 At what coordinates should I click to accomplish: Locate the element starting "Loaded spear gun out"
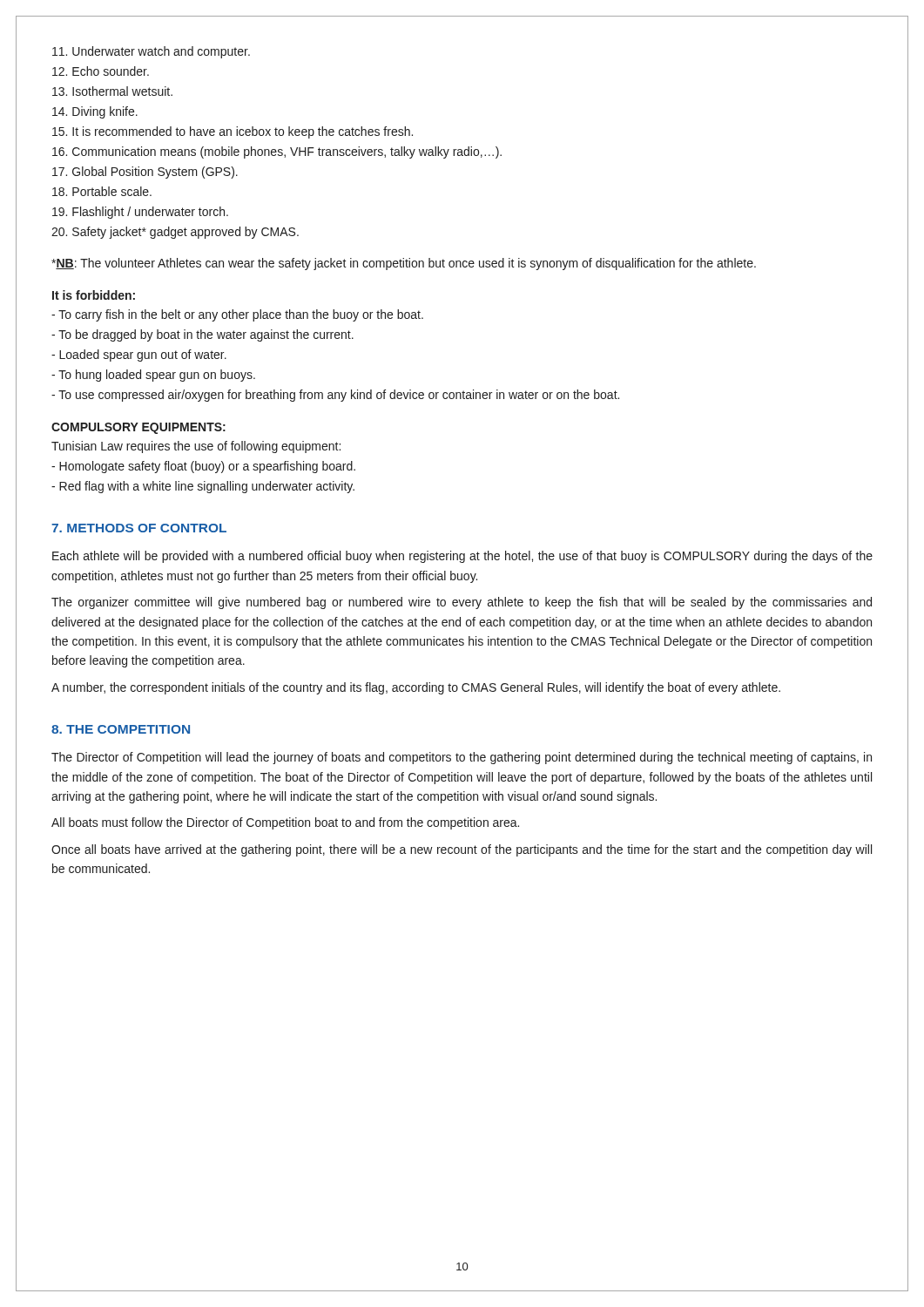(x=139, y=355)
